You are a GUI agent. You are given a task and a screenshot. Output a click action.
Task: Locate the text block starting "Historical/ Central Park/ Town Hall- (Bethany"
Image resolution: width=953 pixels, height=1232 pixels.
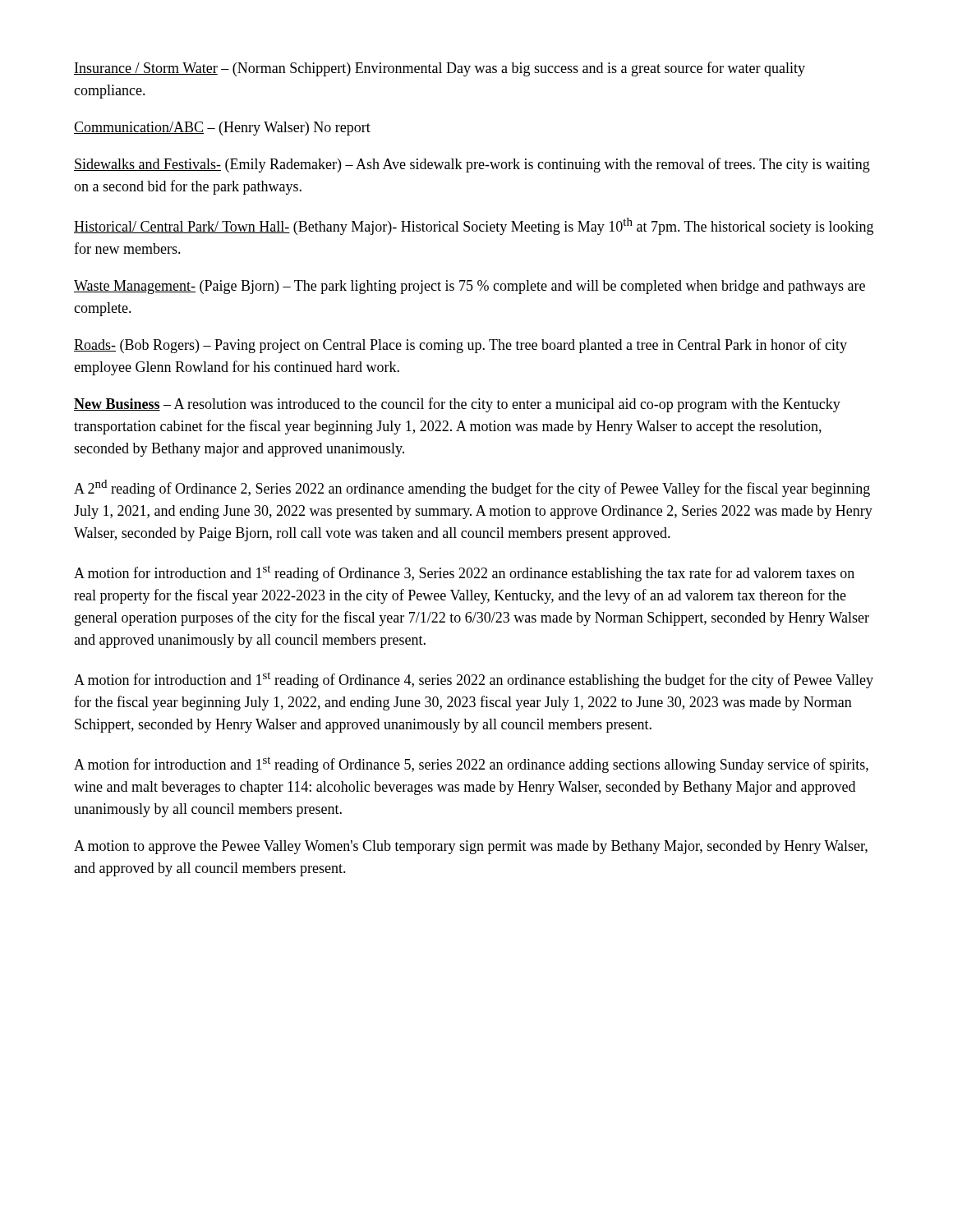(x=474, y=236)
